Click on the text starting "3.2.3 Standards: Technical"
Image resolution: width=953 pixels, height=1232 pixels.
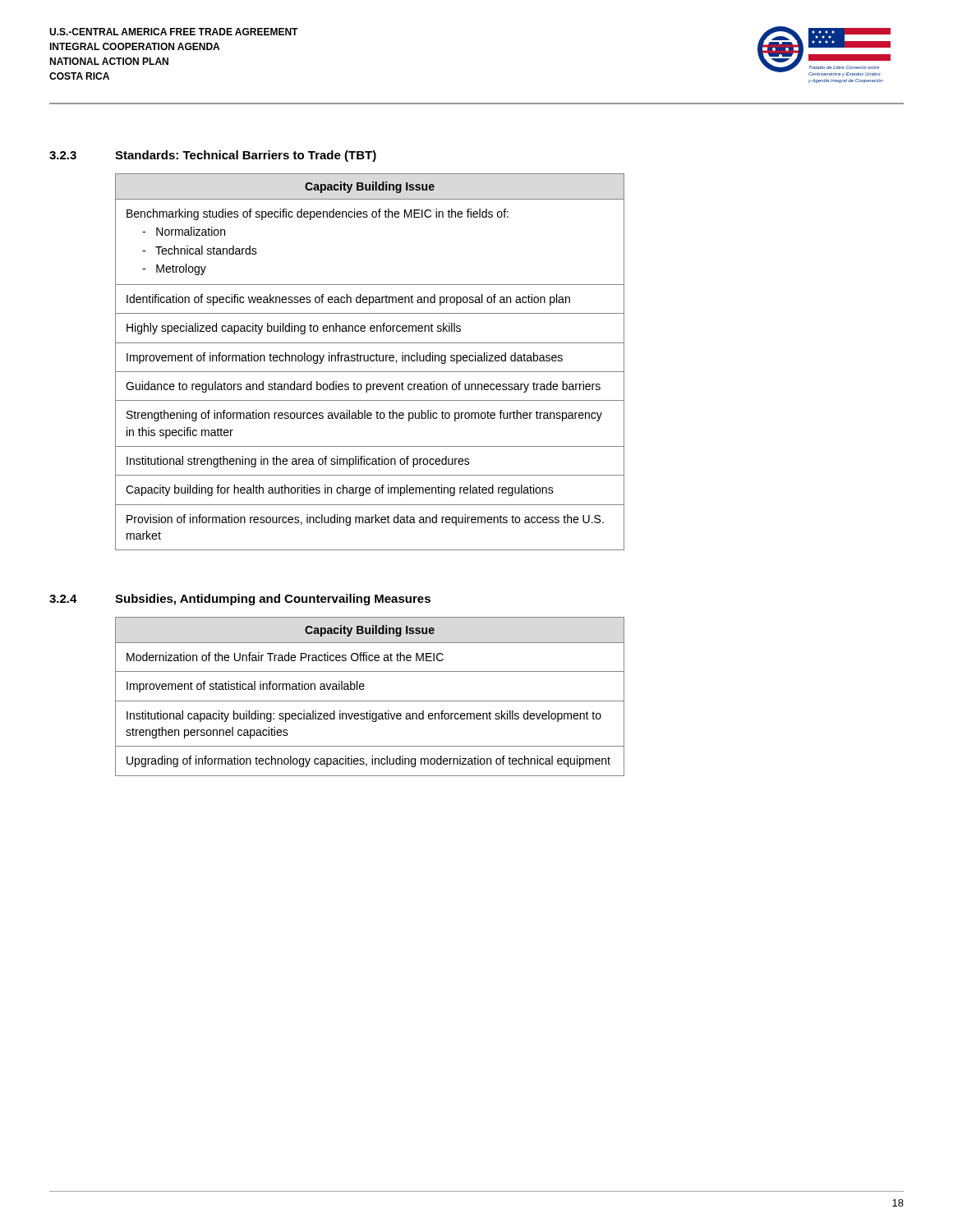coord(213,155)
